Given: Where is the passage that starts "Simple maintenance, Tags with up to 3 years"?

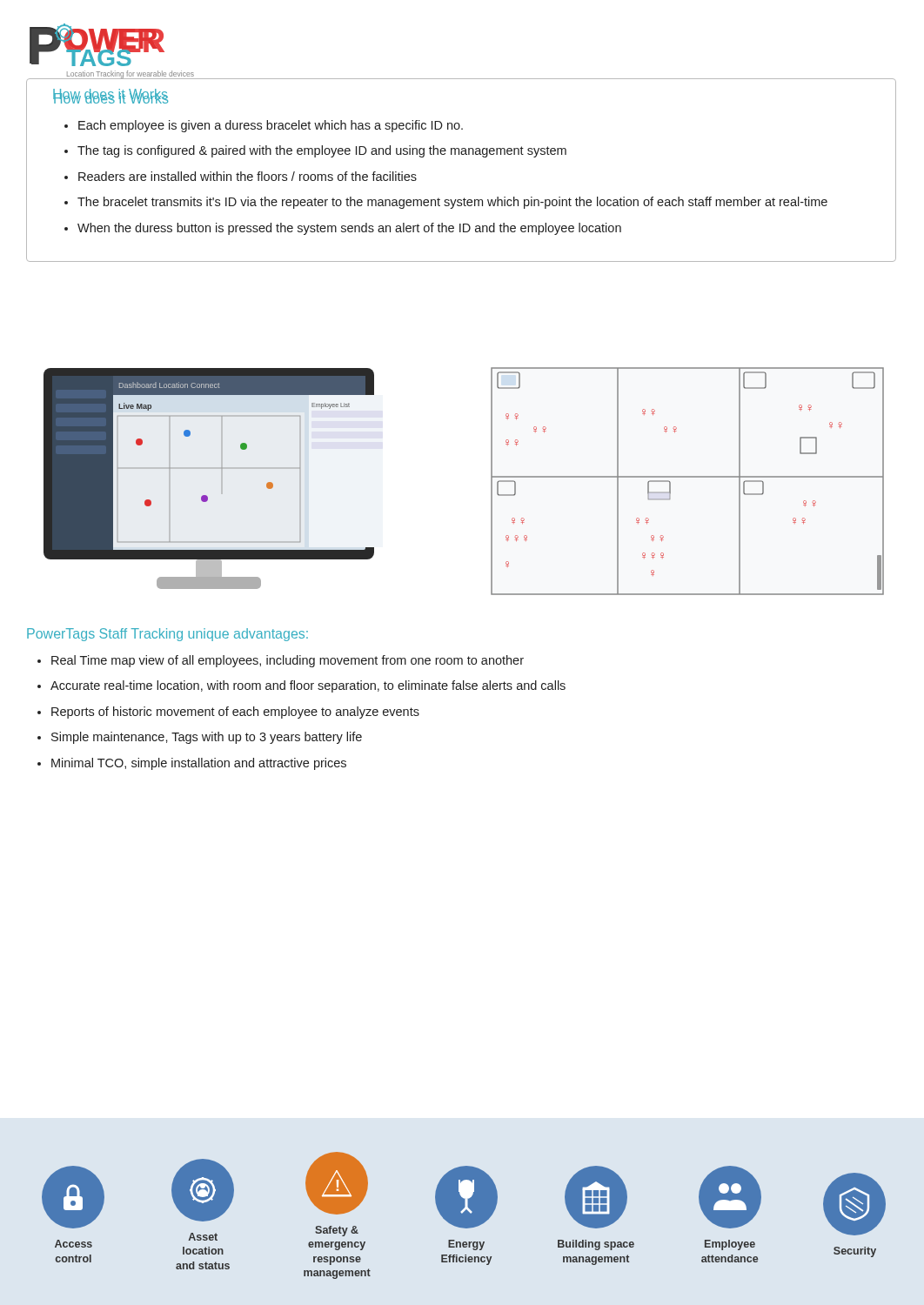Looking at the screenshot, I should [x=206, y=737].
